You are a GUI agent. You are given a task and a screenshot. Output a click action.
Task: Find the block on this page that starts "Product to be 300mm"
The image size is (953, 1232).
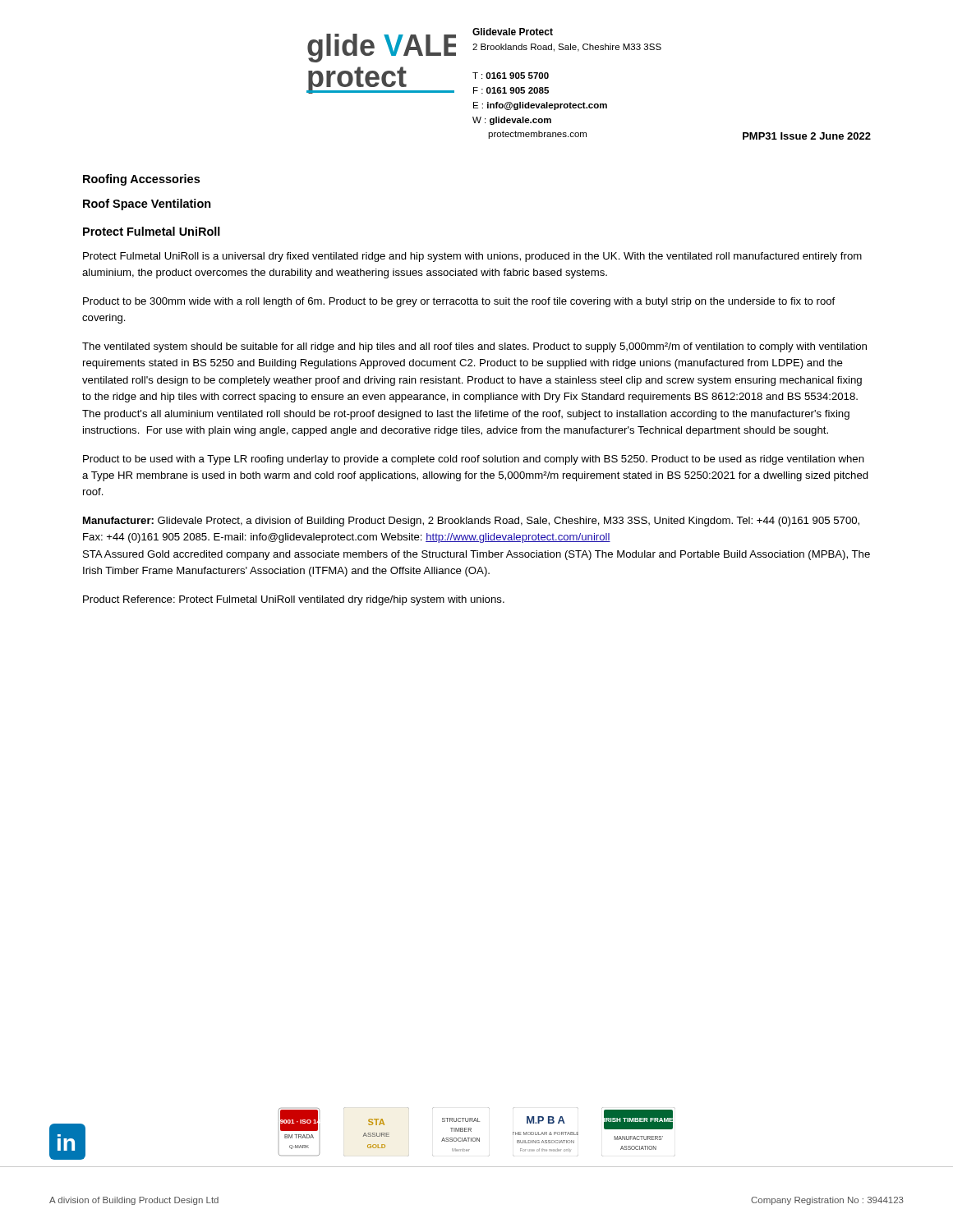(459, 309)
